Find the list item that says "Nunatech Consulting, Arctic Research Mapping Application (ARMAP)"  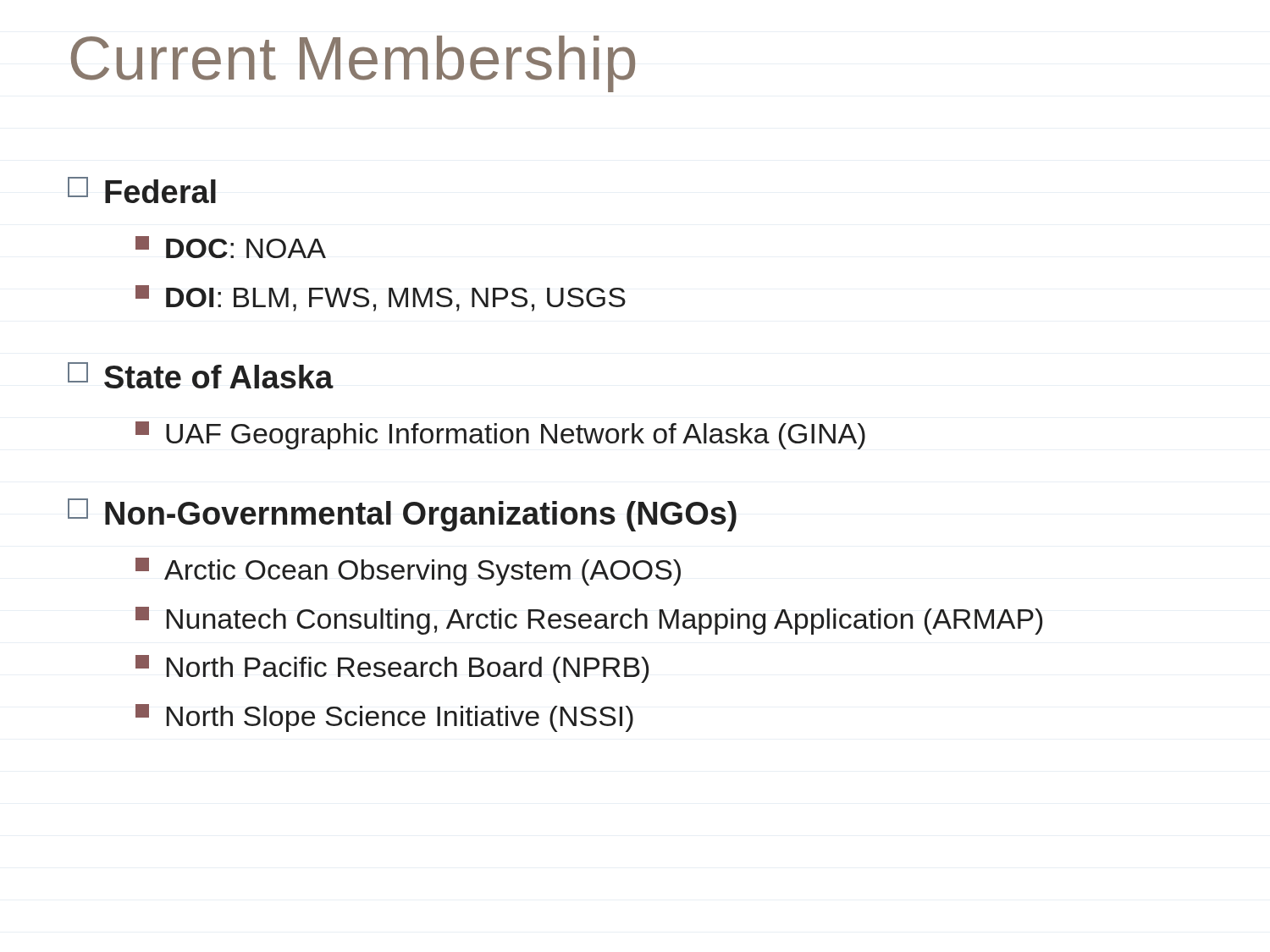pyautogui.click(x=590, y=619)
